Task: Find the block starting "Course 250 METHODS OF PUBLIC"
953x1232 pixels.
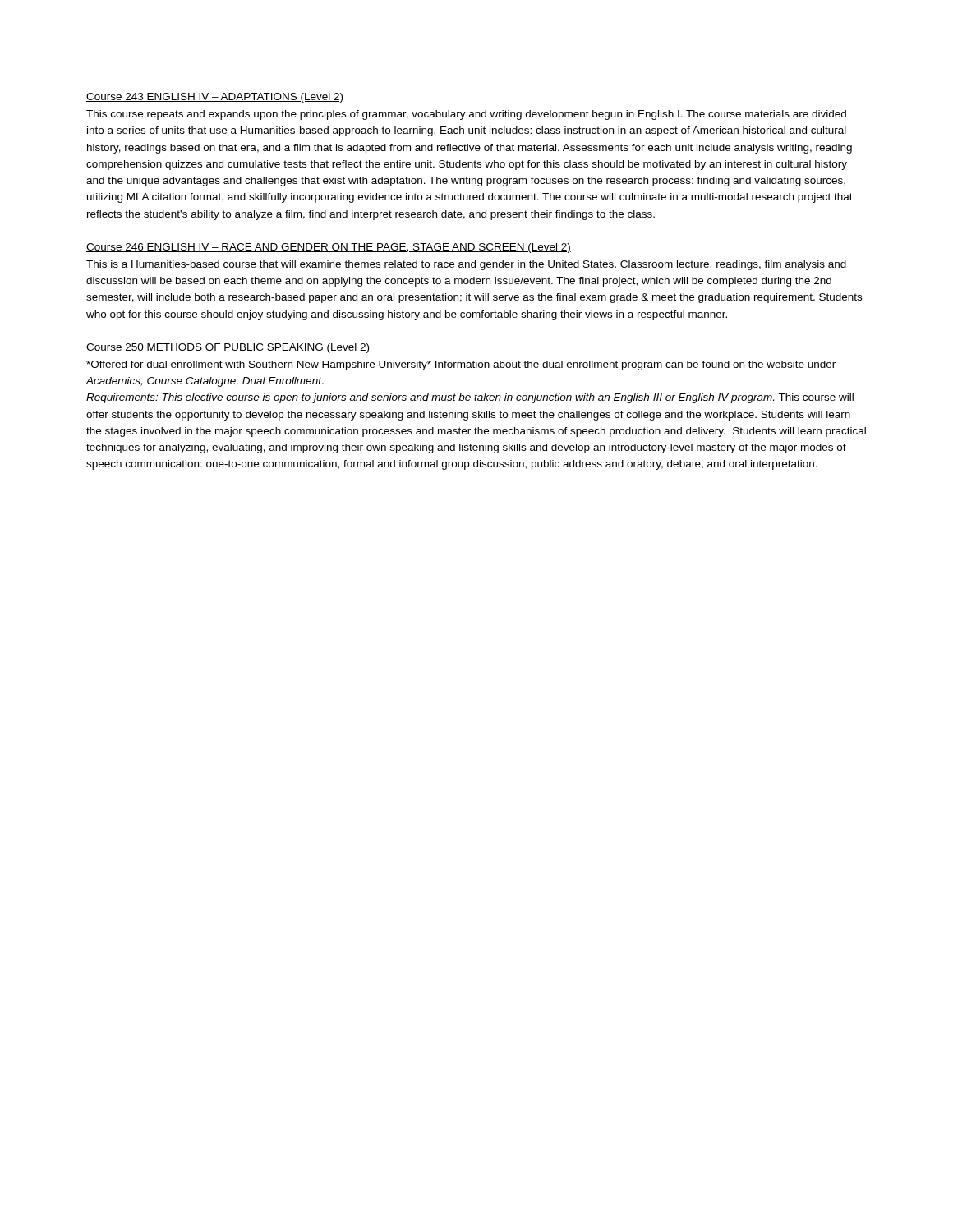Action: pos(228,347)
